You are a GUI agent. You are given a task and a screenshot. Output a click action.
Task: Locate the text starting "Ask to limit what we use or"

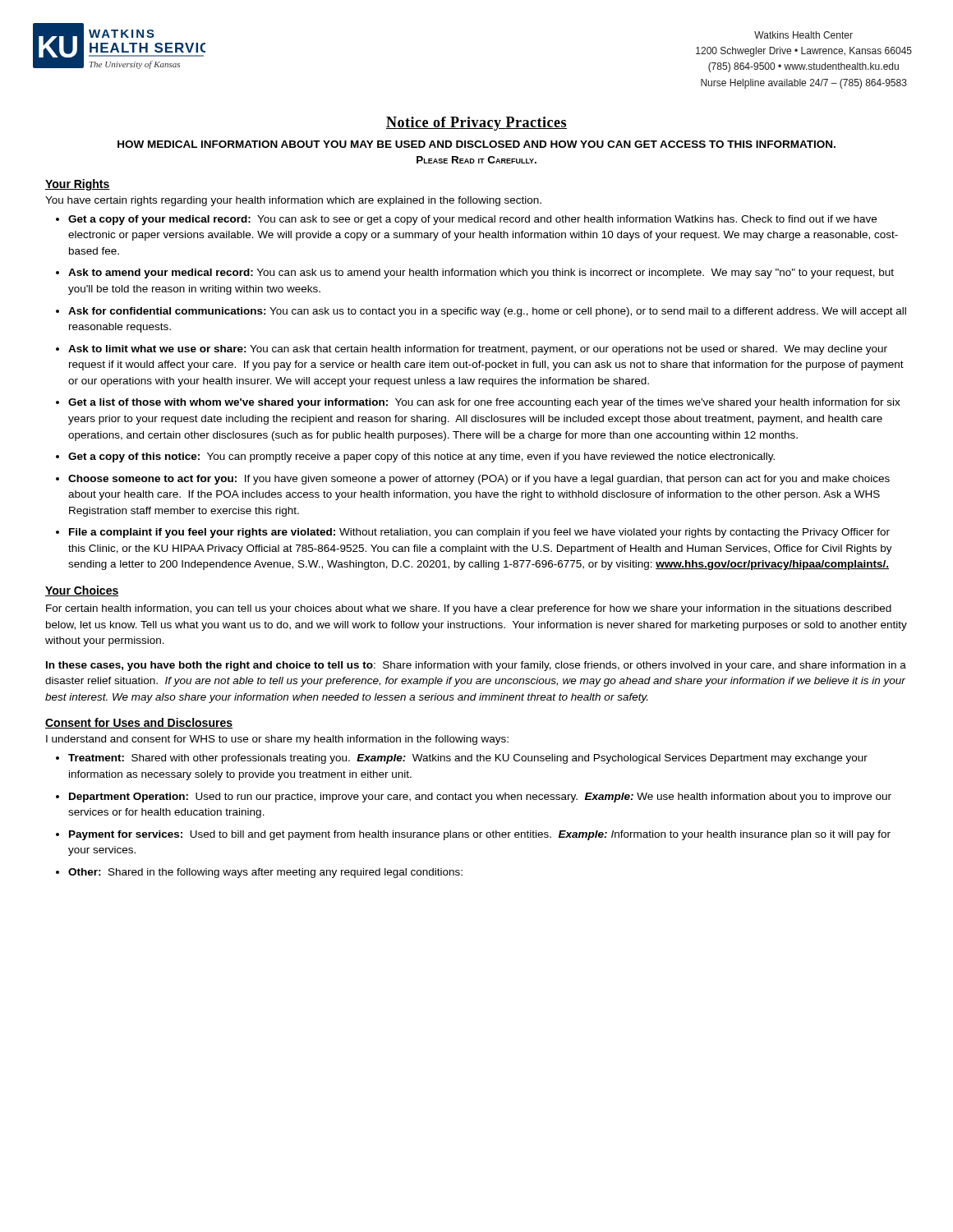[x=486, y=364]
